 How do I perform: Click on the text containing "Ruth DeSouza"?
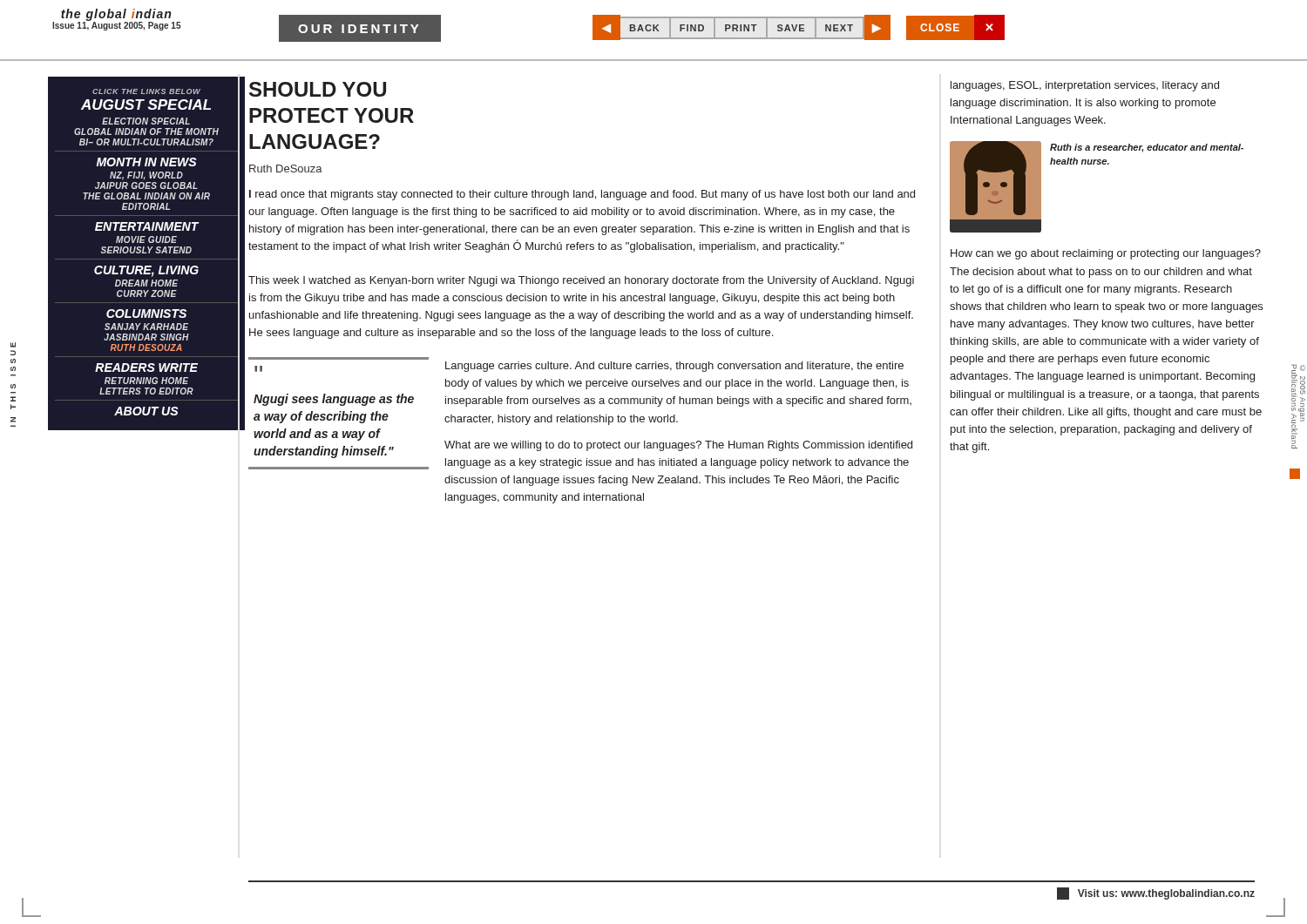[x=285, y=168]
